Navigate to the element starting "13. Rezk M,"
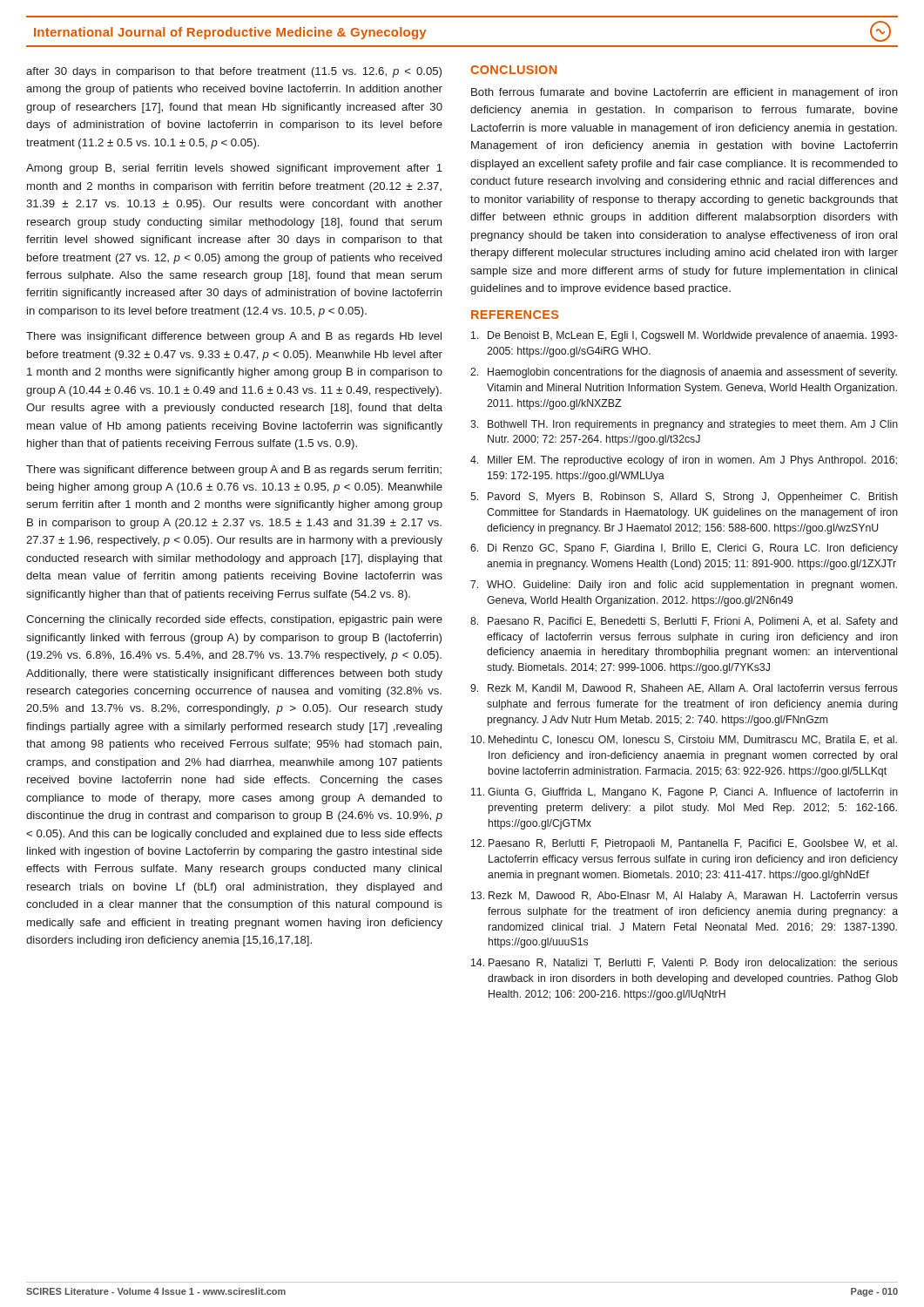 (684, 920)
